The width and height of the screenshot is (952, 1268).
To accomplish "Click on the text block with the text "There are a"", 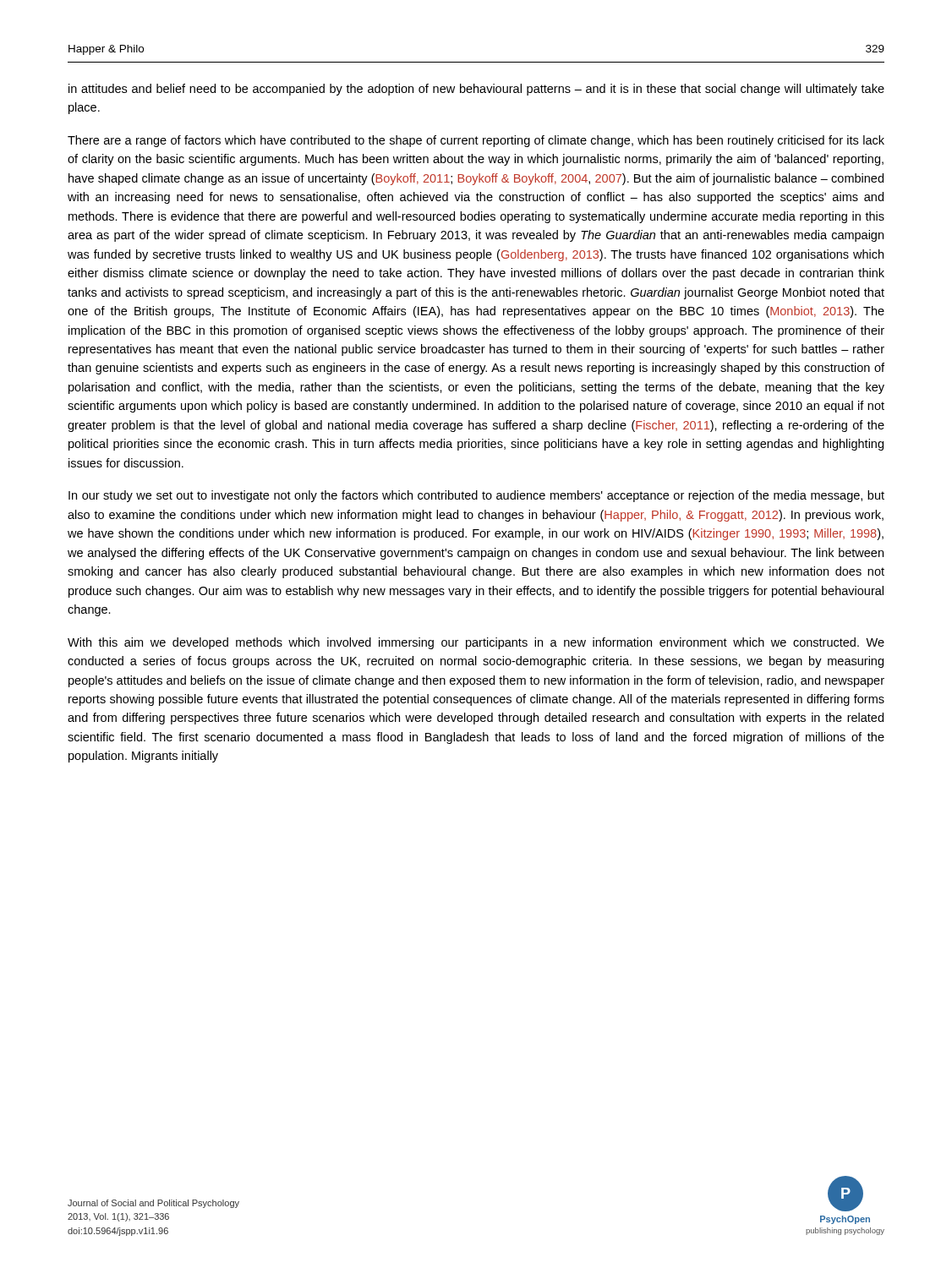I will click(476, 302).
